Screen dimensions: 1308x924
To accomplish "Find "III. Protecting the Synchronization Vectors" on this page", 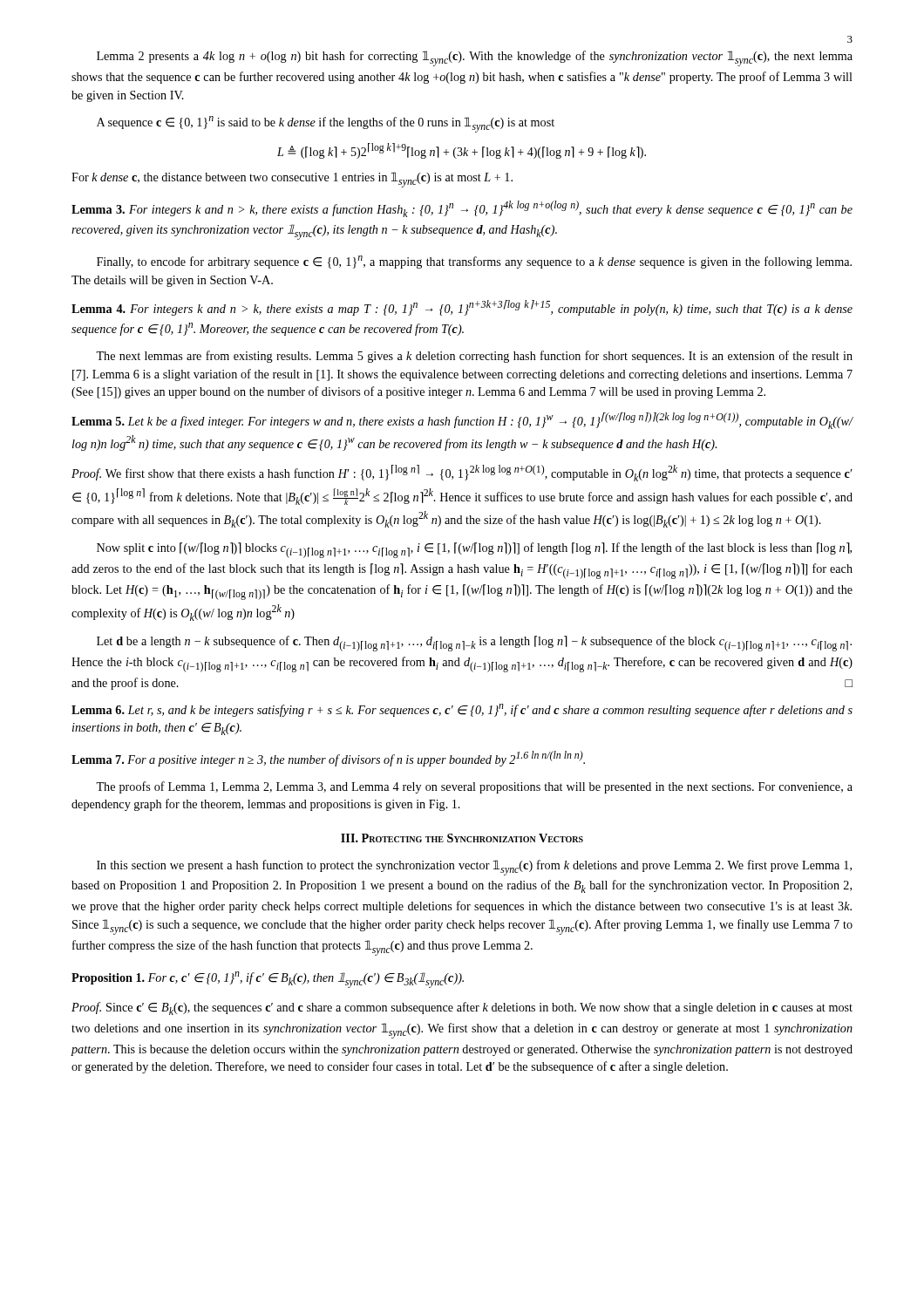I will [462, 838].
